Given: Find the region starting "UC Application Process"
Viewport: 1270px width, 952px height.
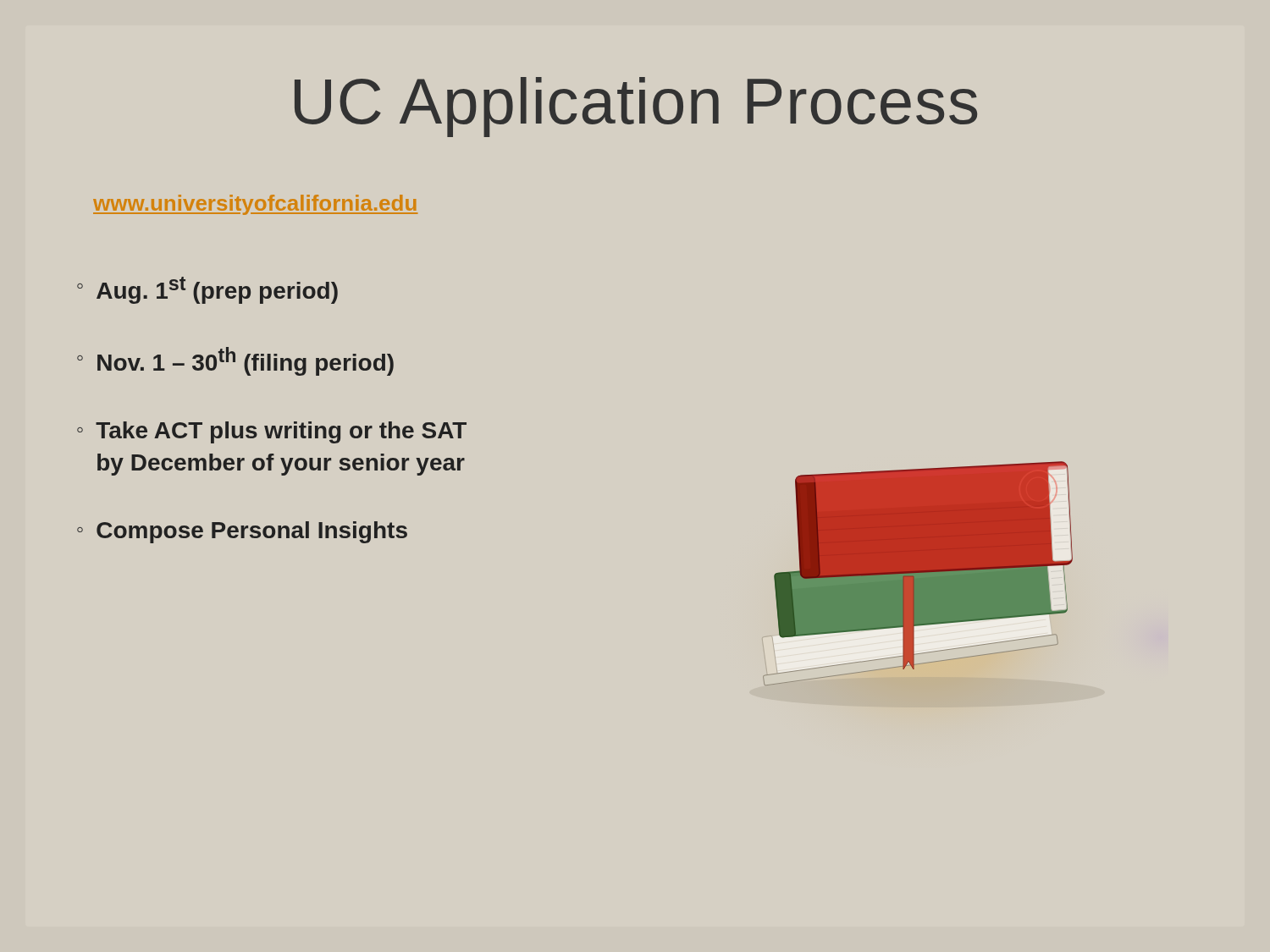Looking at the screenshot, I should pos(635,101).
